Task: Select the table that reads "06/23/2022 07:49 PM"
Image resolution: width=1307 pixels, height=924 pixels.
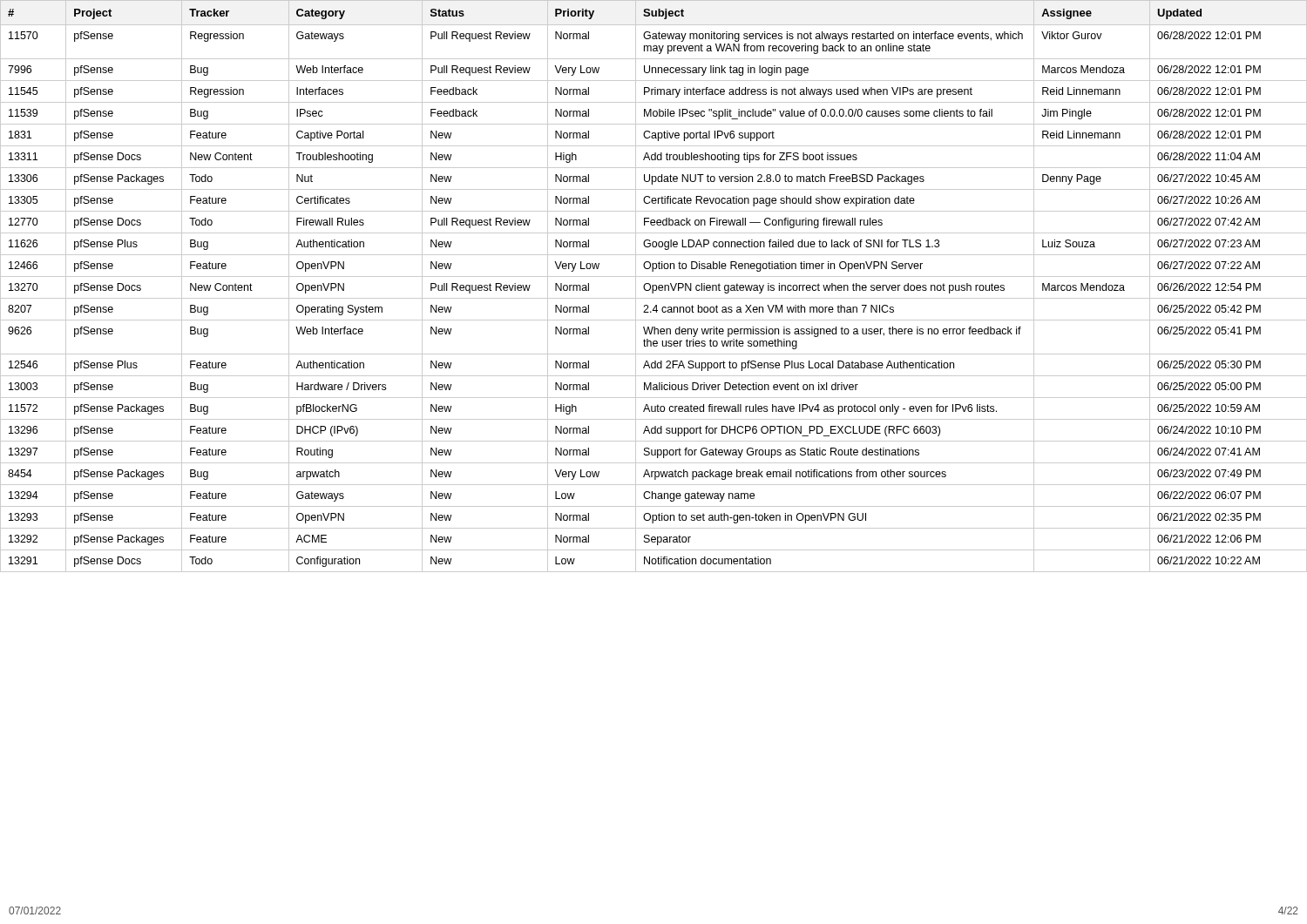Action: (x=654, y=286)
